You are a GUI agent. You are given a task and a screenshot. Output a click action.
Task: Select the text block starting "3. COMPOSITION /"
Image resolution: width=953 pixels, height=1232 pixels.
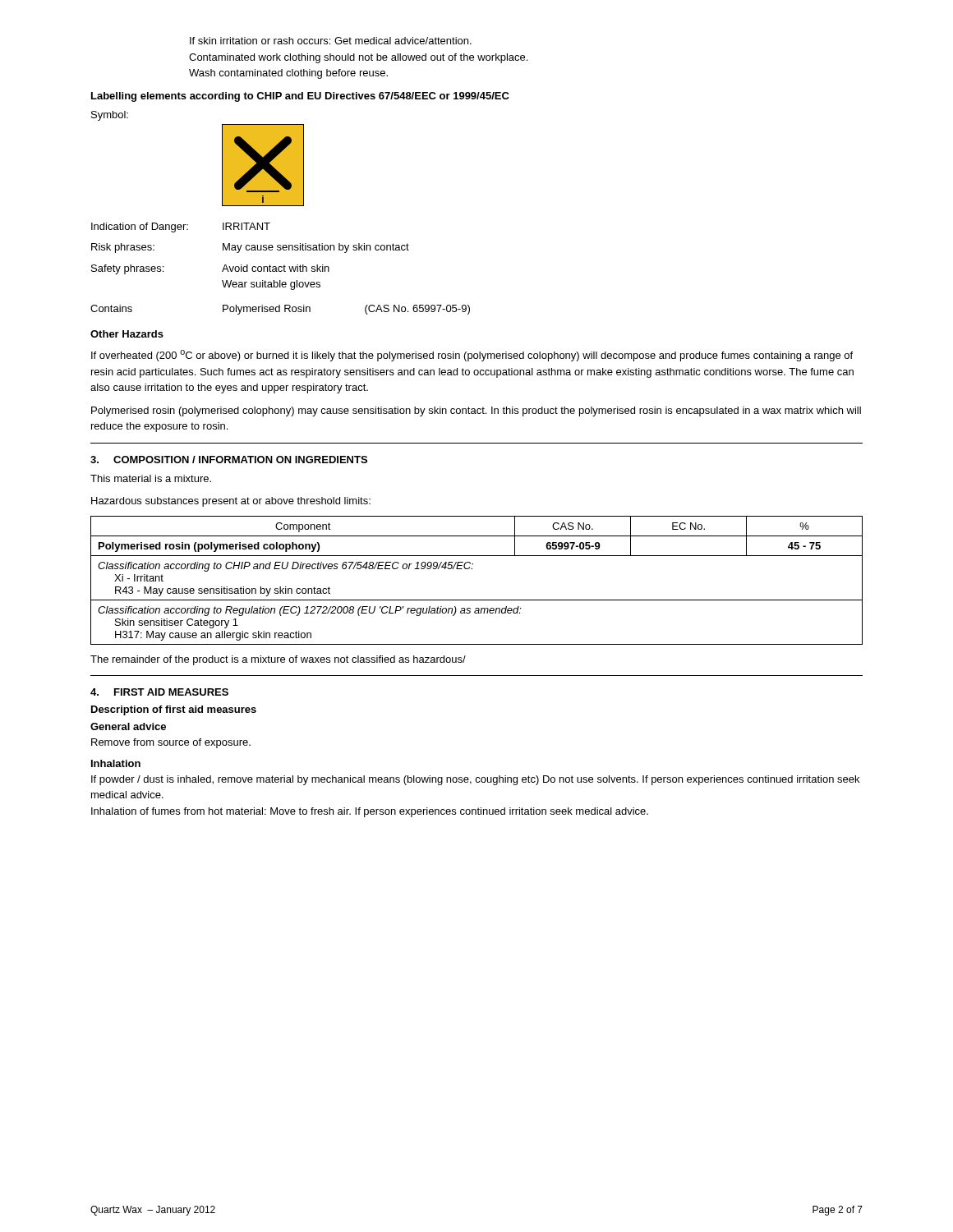point(229,459)
